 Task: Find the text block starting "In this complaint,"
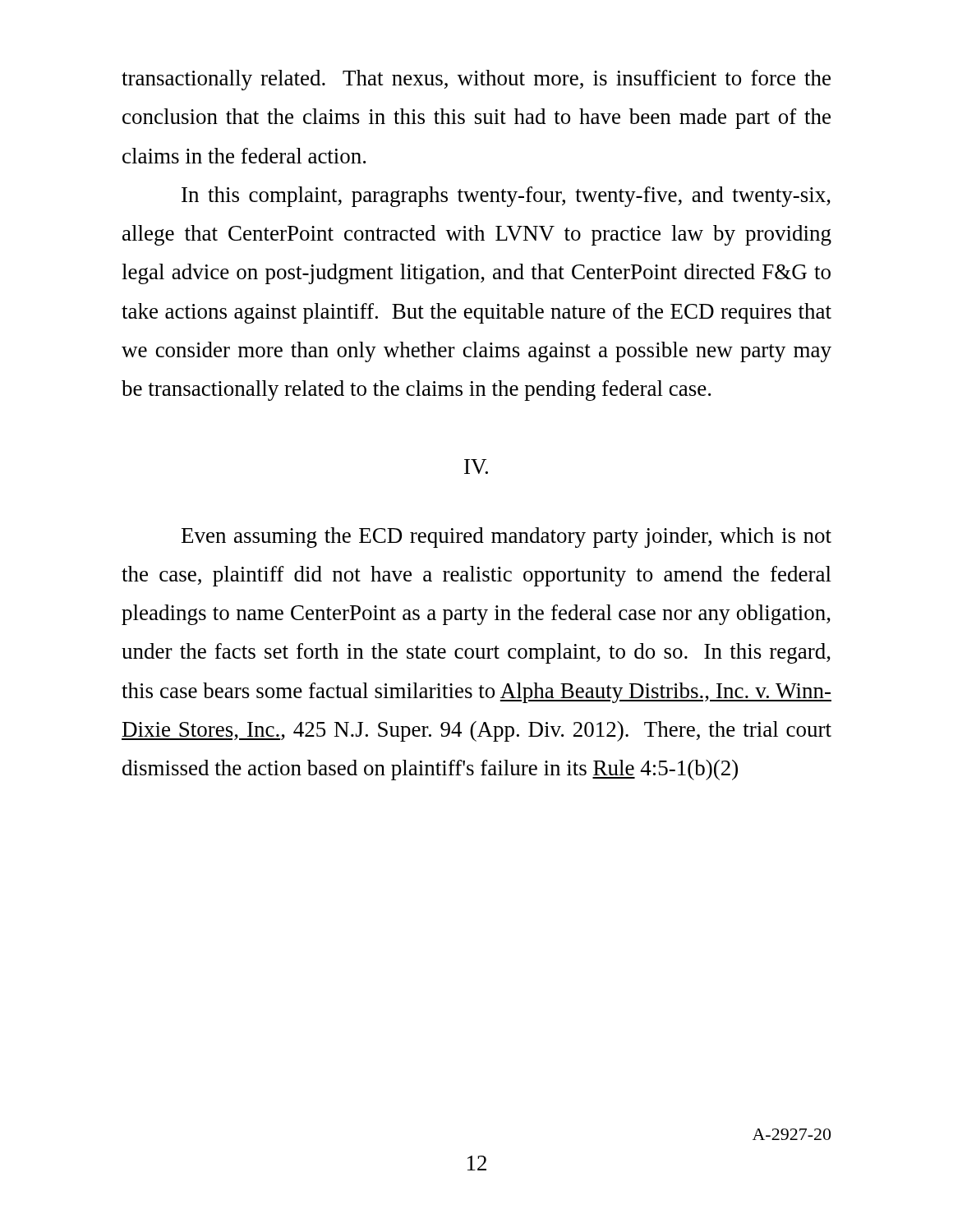476,291
